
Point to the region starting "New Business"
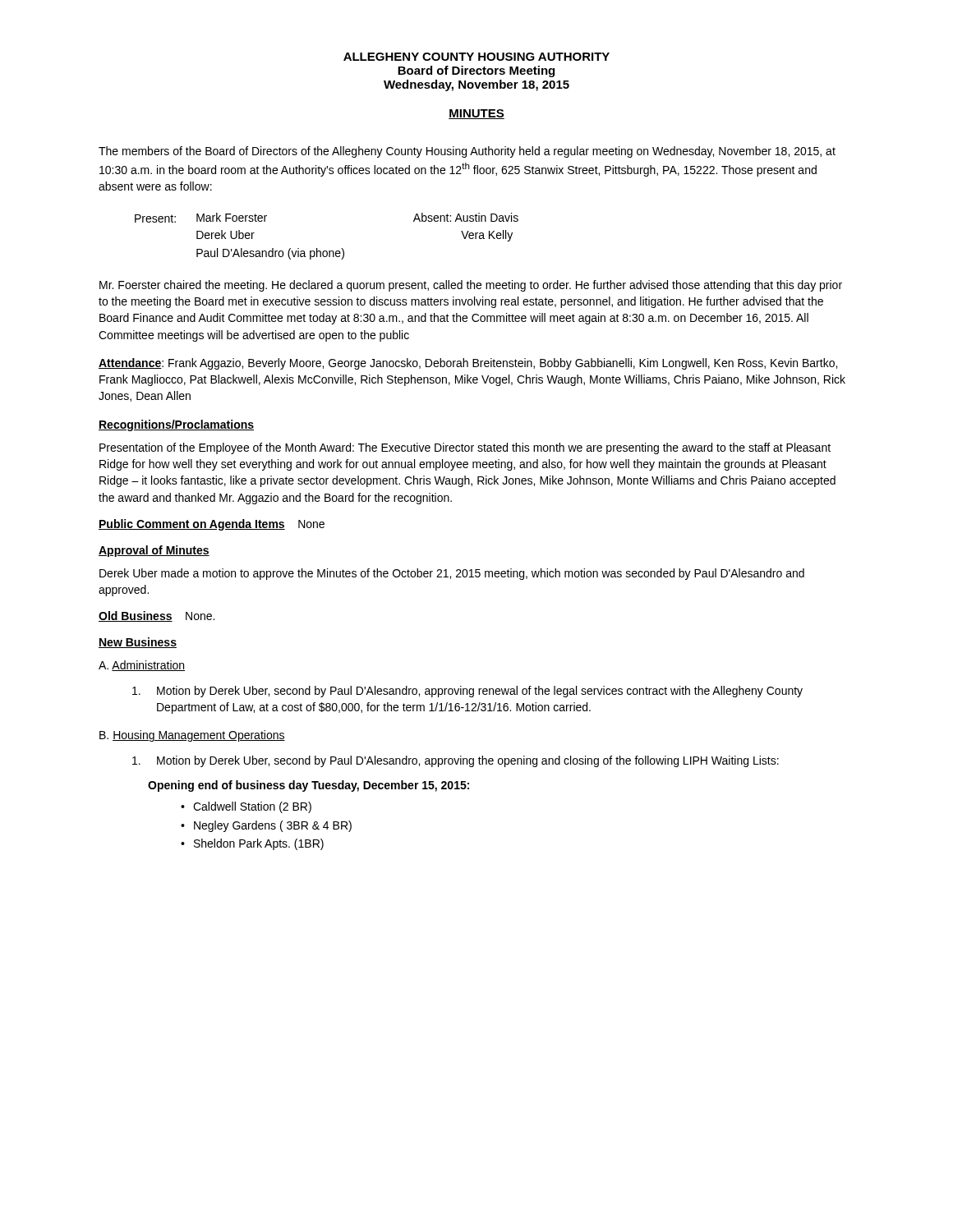[138, 643]
